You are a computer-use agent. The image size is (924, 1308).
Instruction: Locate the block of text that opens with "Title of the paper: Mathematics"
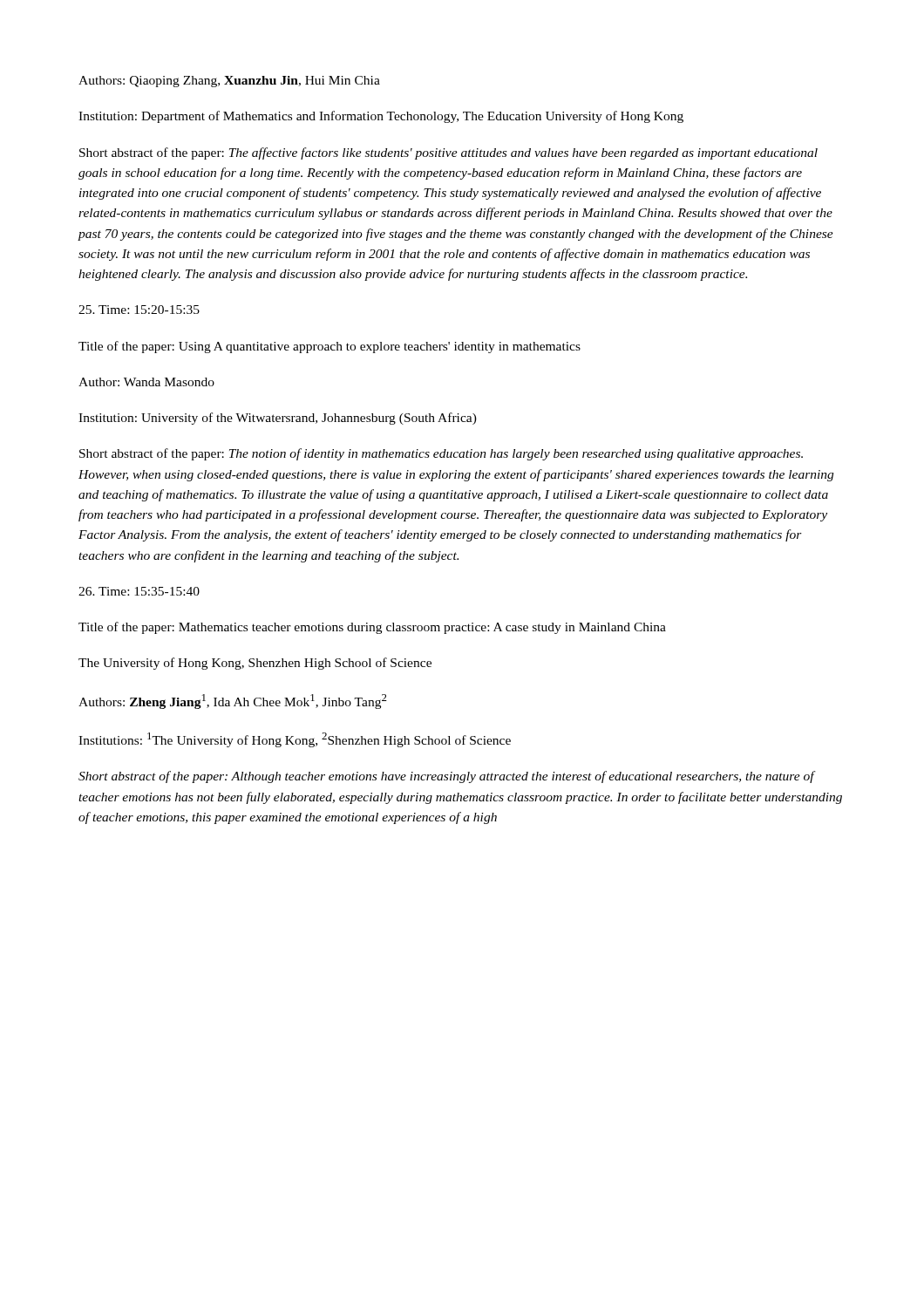point(372,627)
